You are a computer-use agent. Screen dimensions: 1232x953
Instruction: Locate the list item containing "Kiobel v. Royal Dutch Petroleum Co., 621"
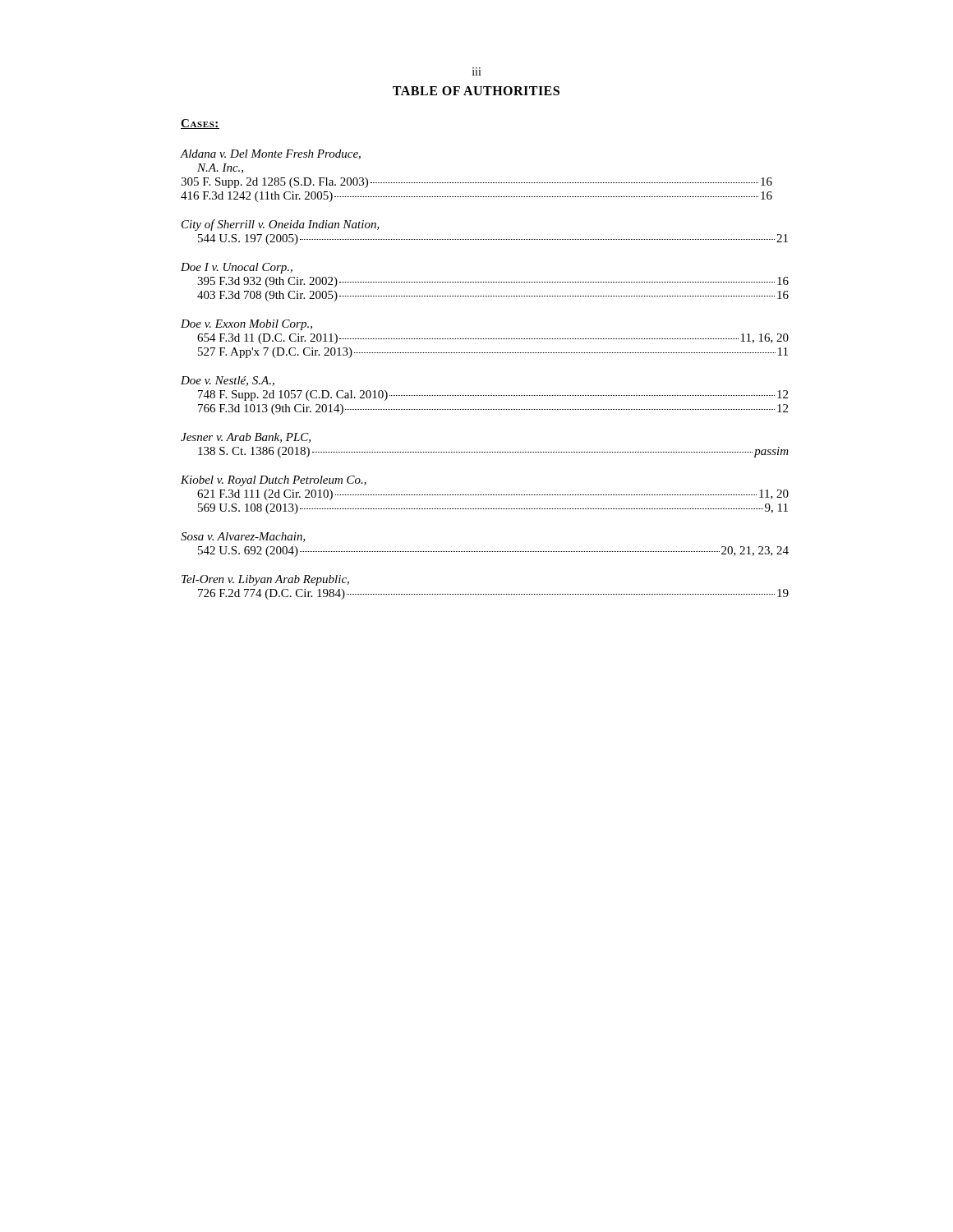pyautogui.click(x=476, y=494)
